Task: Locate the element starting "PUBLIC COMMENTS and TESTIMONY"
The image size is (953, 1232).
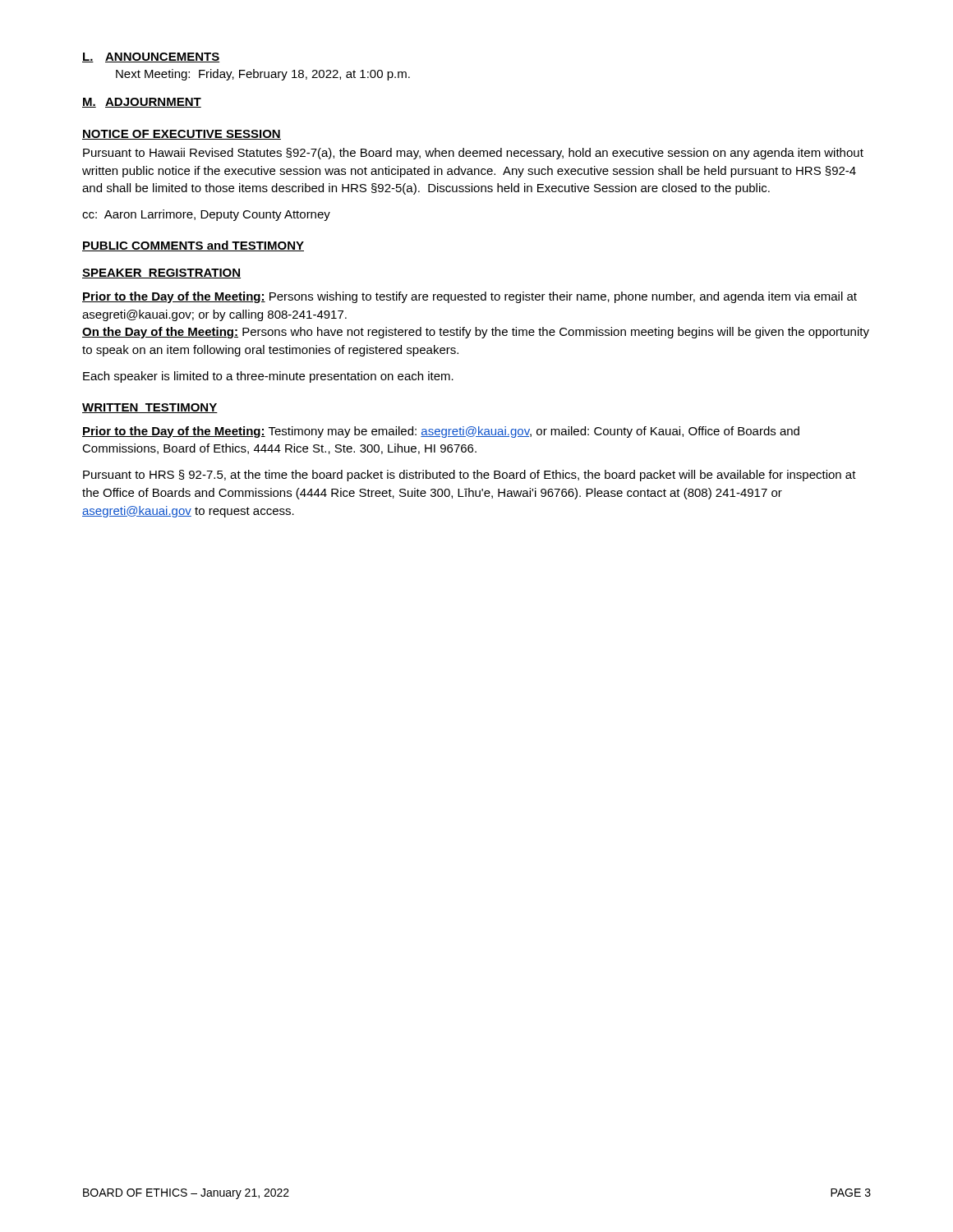Action: click(x=193, y=245)
